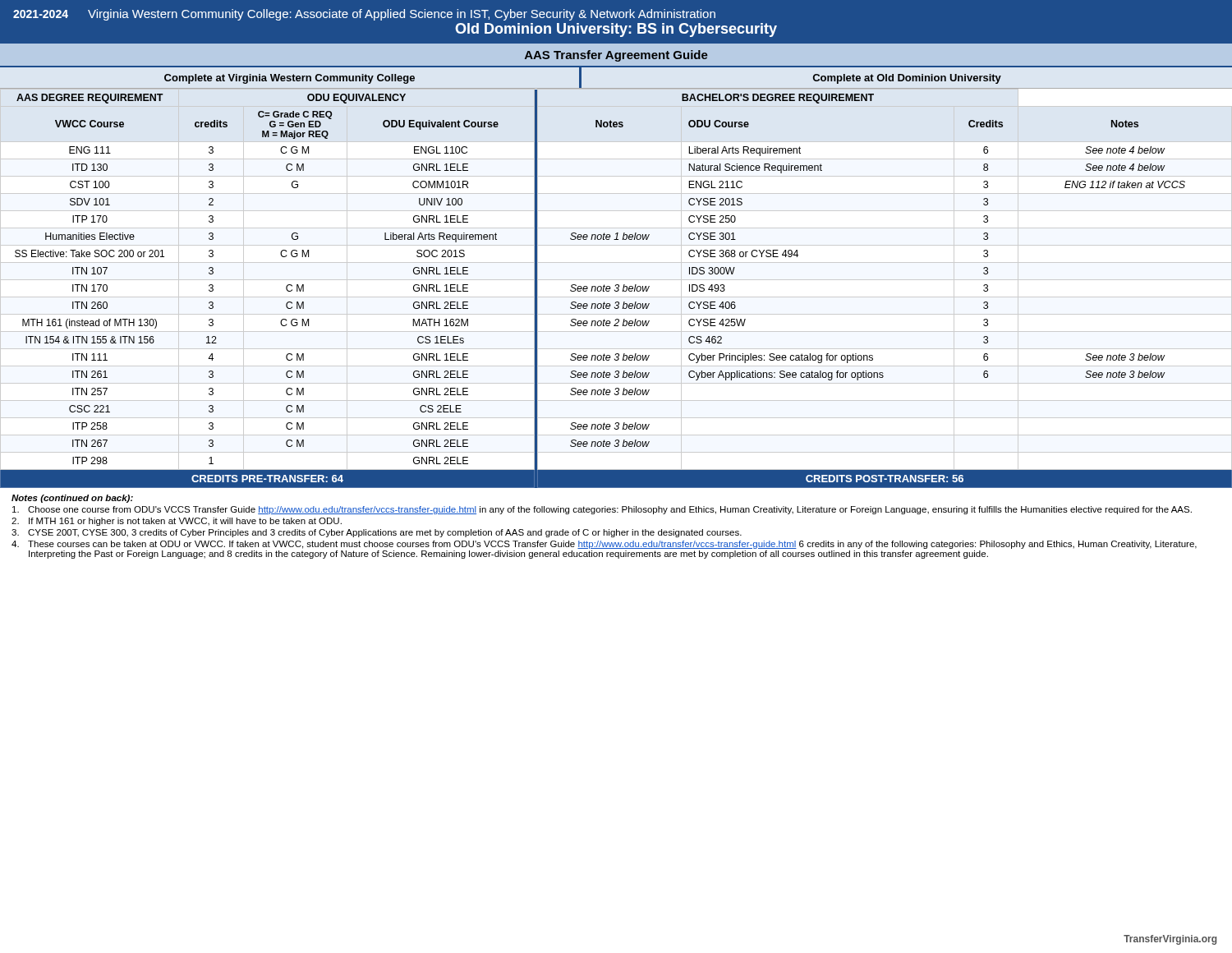The width and height of the screenshot is (1232, 953).
Task: Point to the passage starting "Complete at Old Dominion University"
Action: point(907,78)
